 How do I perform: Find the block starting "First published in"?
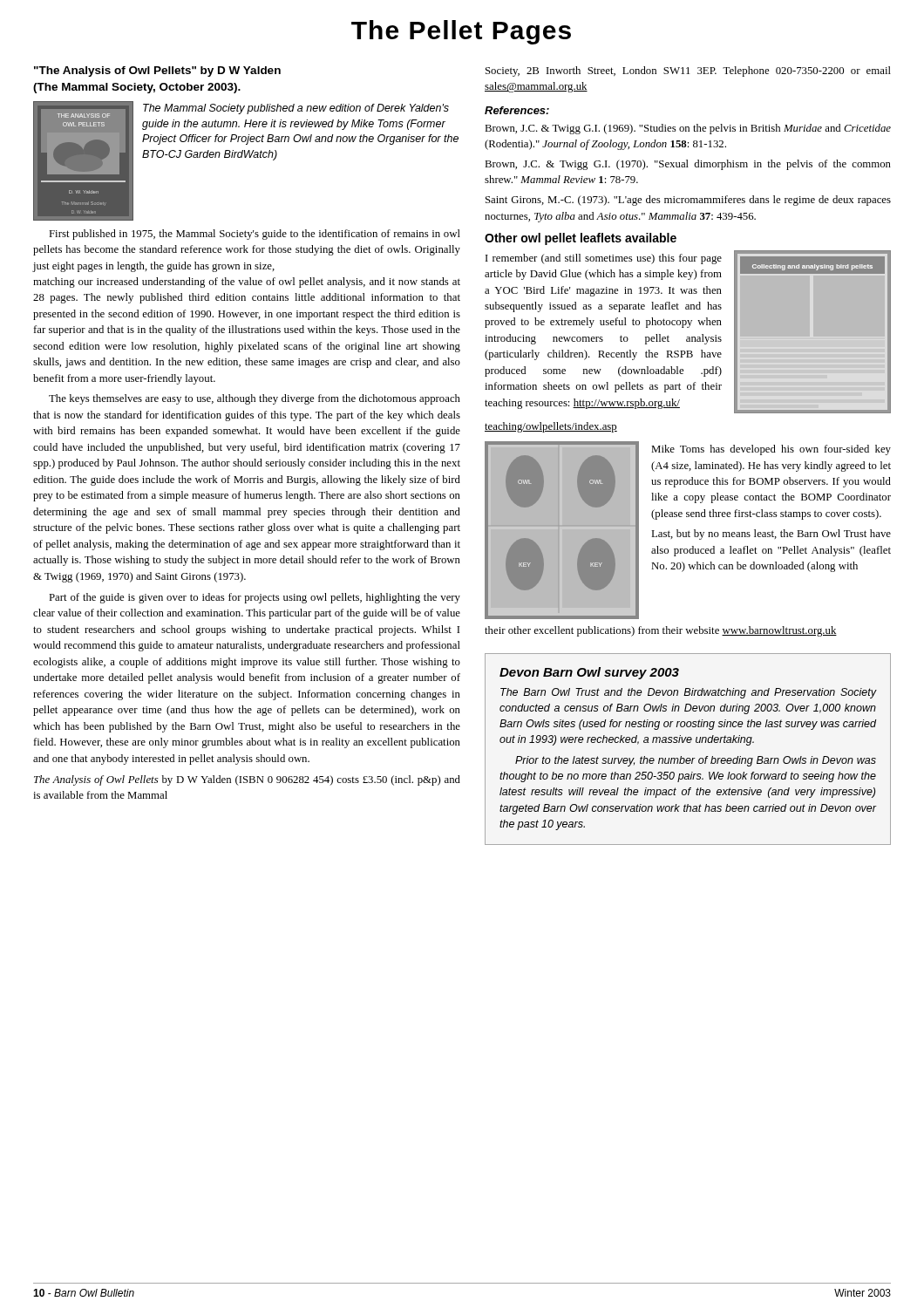coord(247,305)
